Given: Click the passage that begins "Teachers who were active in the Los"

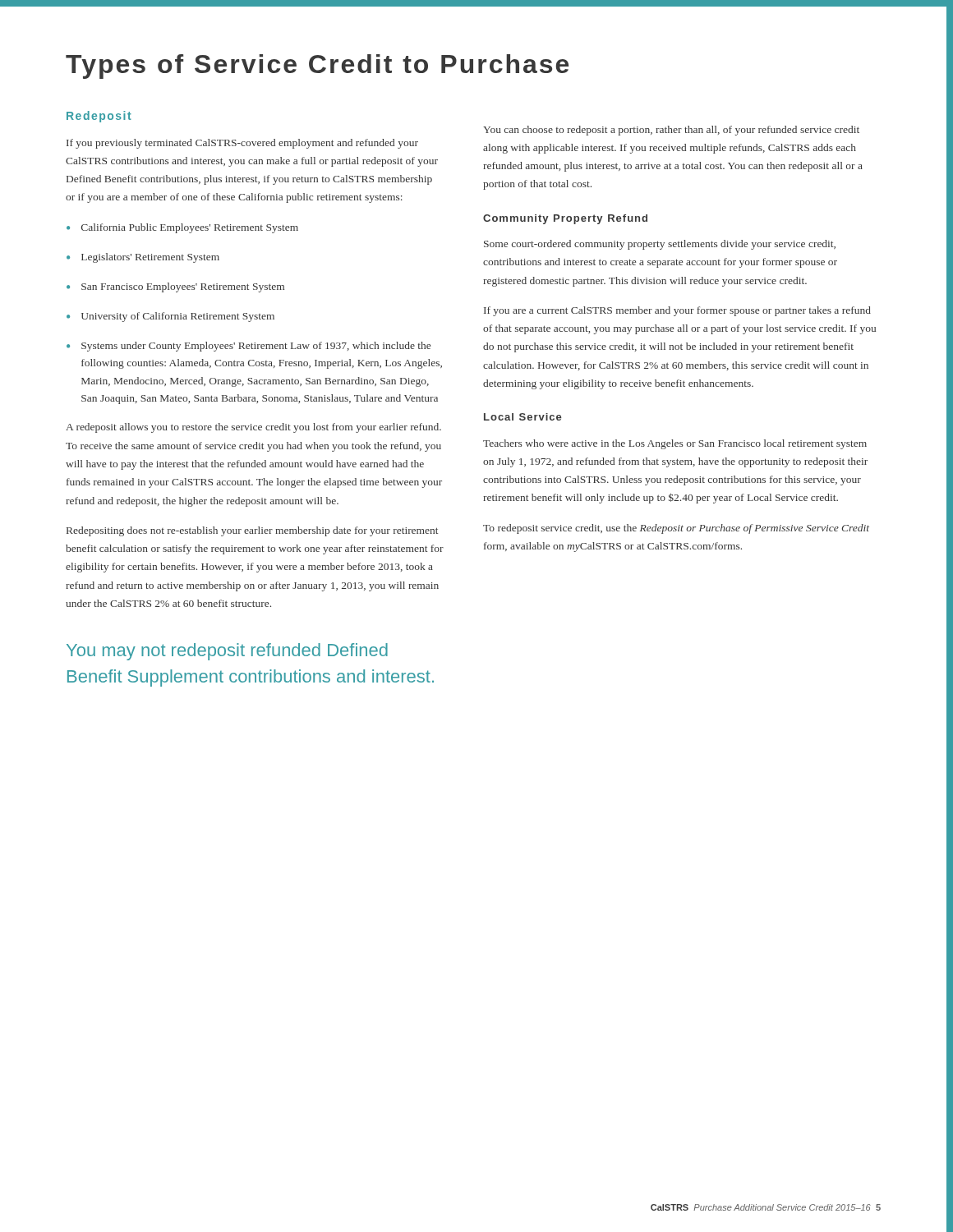Looking at the screenshot, I should click(x=682, y=471).
